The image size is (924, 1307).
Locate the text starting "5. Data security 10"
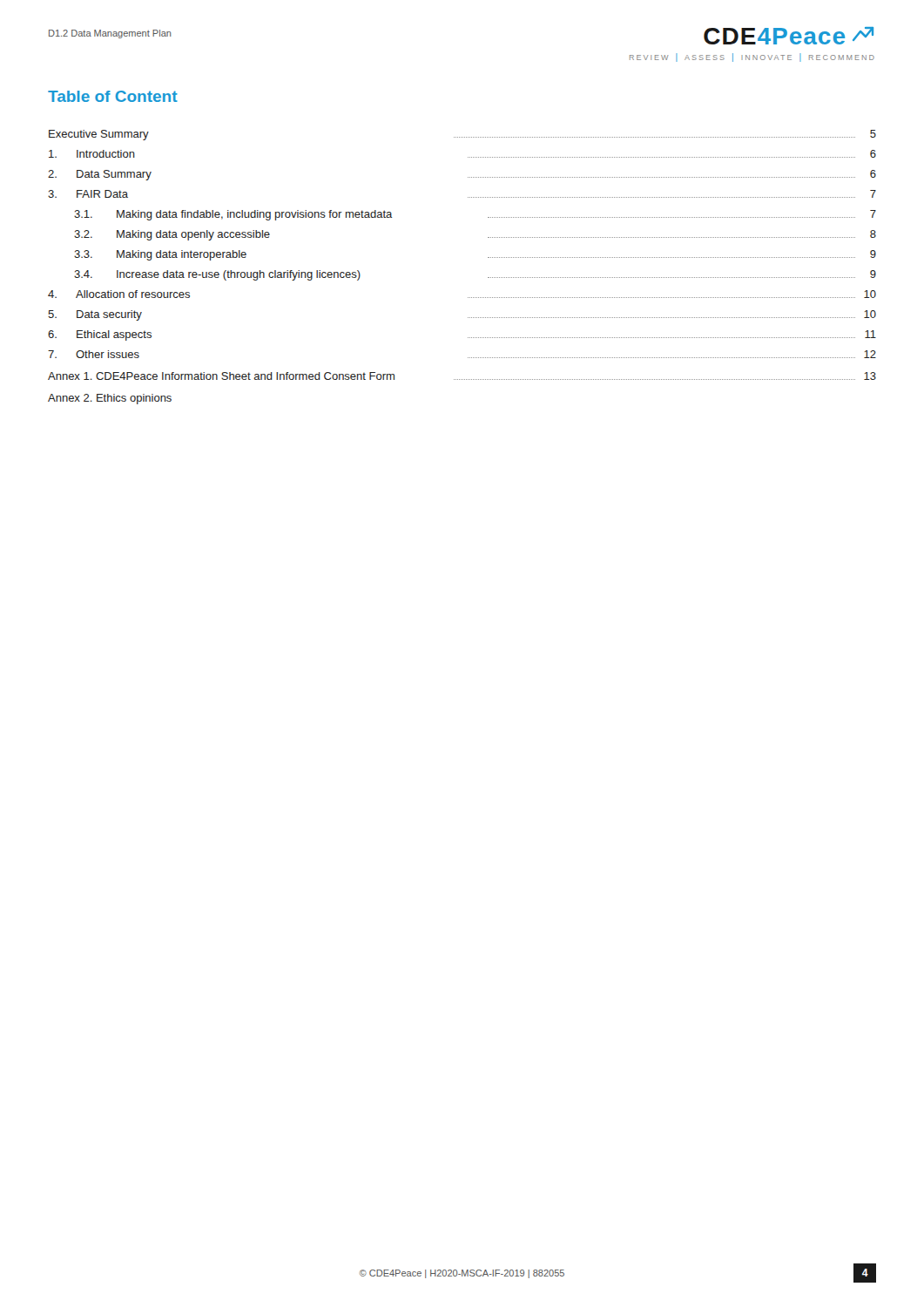[x=462, y=314]
